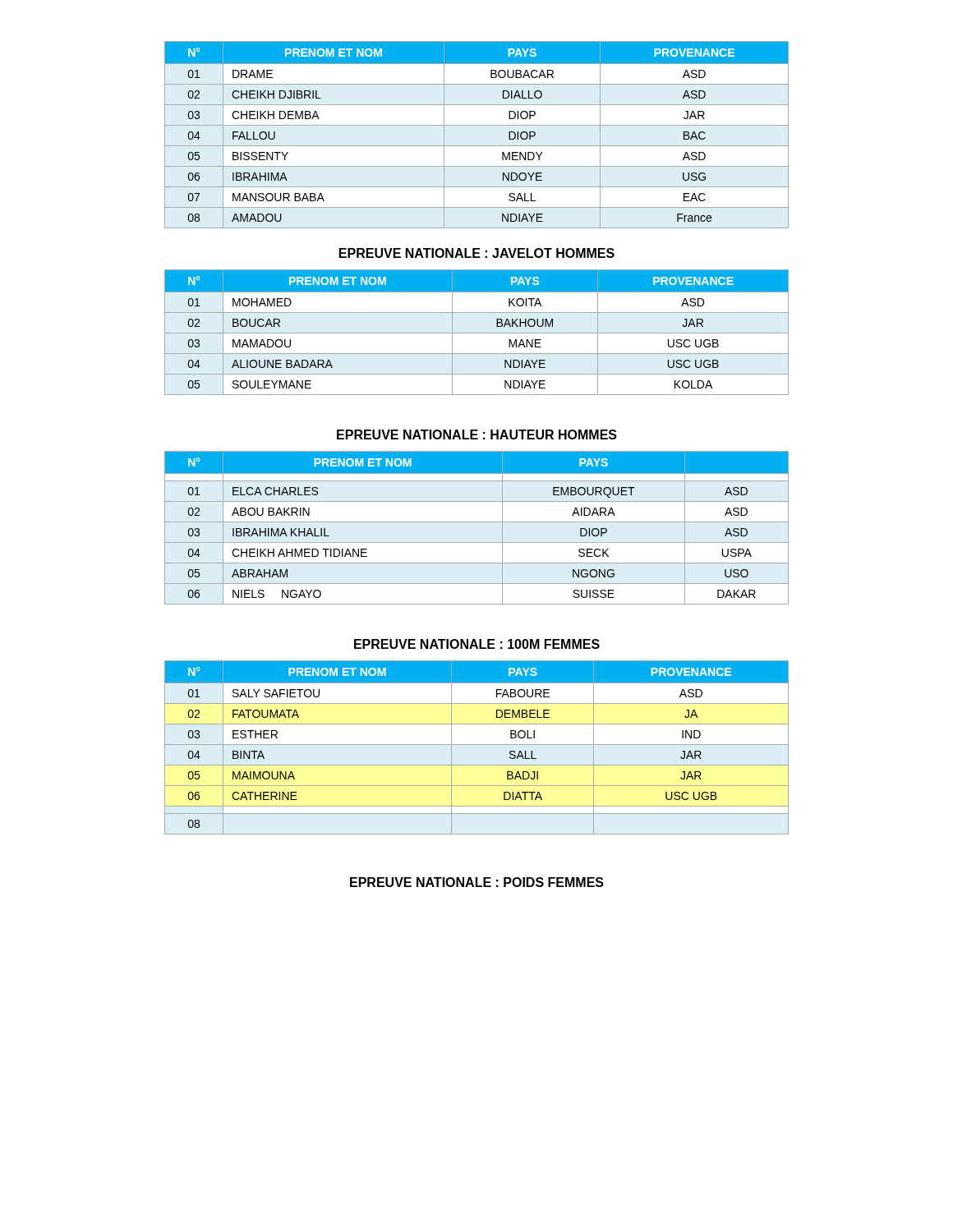Screen dimensions: 1232x953
Task: Navigate to the region starting "EPREUVE NATIONALE : 100M"
Action: 476,644
